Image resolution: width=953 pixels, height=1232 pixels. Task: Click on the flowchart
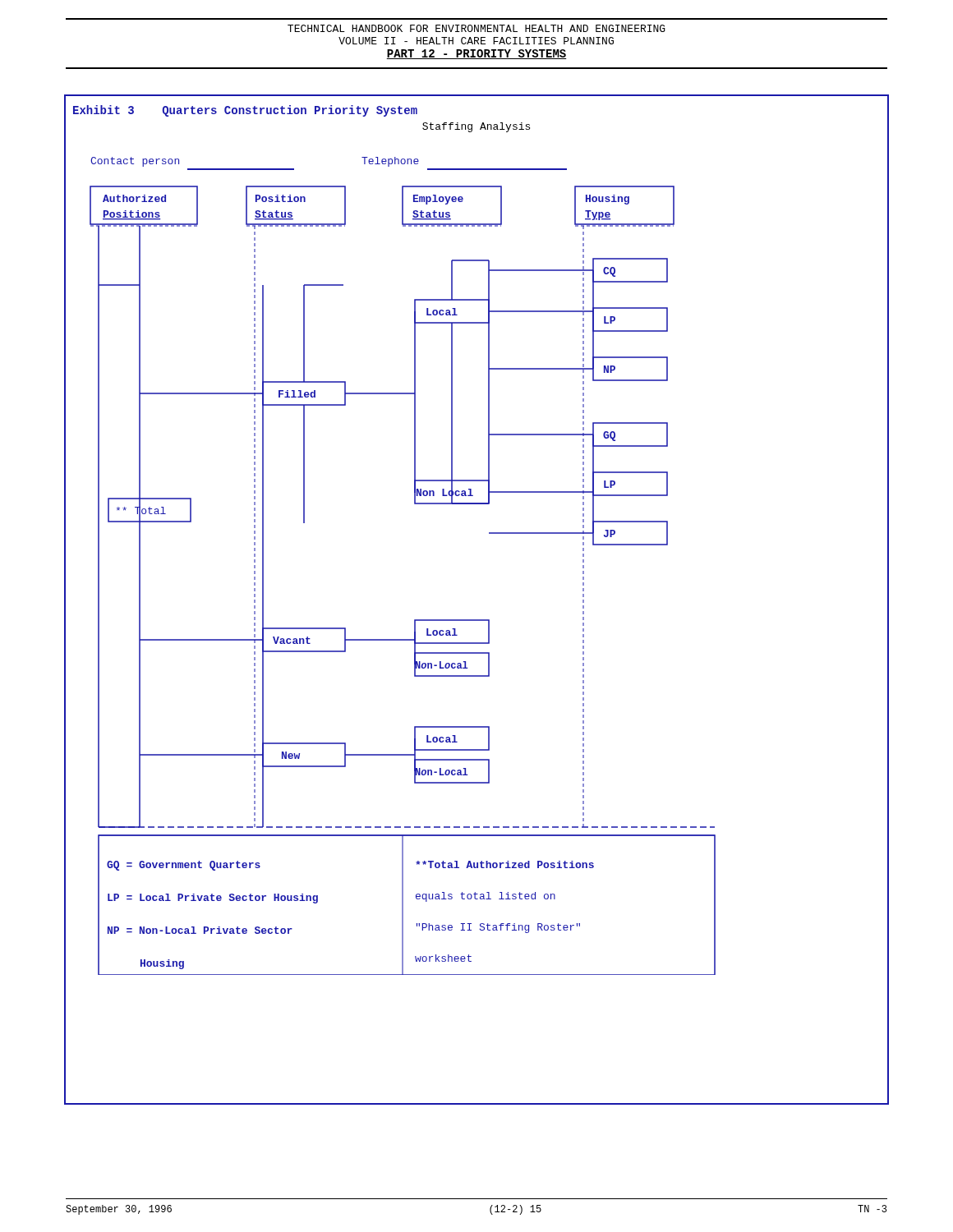pyautogui.click(x=476, y=600)
